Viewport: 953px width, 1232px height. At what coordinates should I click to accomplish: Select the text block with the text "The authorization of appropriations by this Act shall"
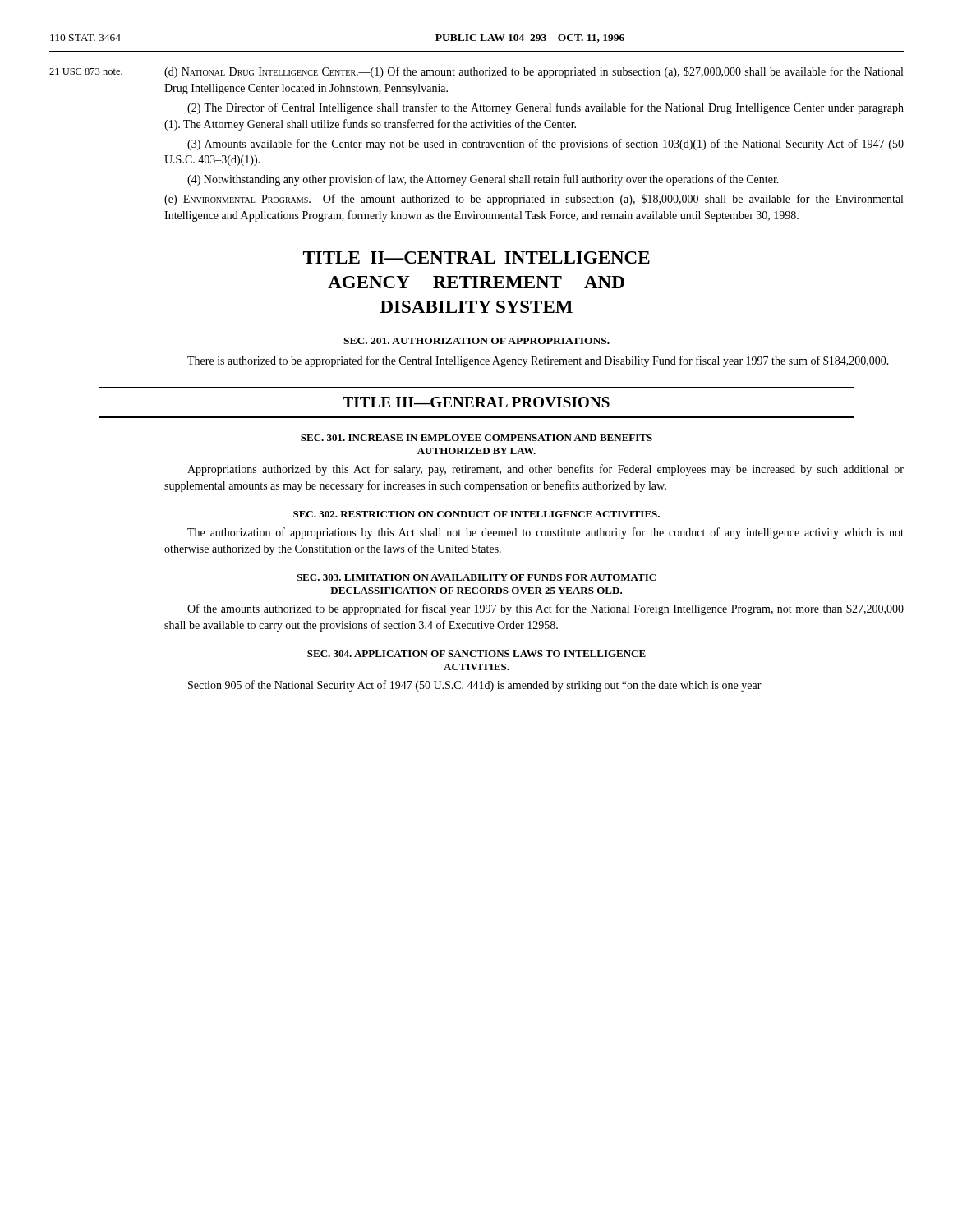(x=534, y=541)
